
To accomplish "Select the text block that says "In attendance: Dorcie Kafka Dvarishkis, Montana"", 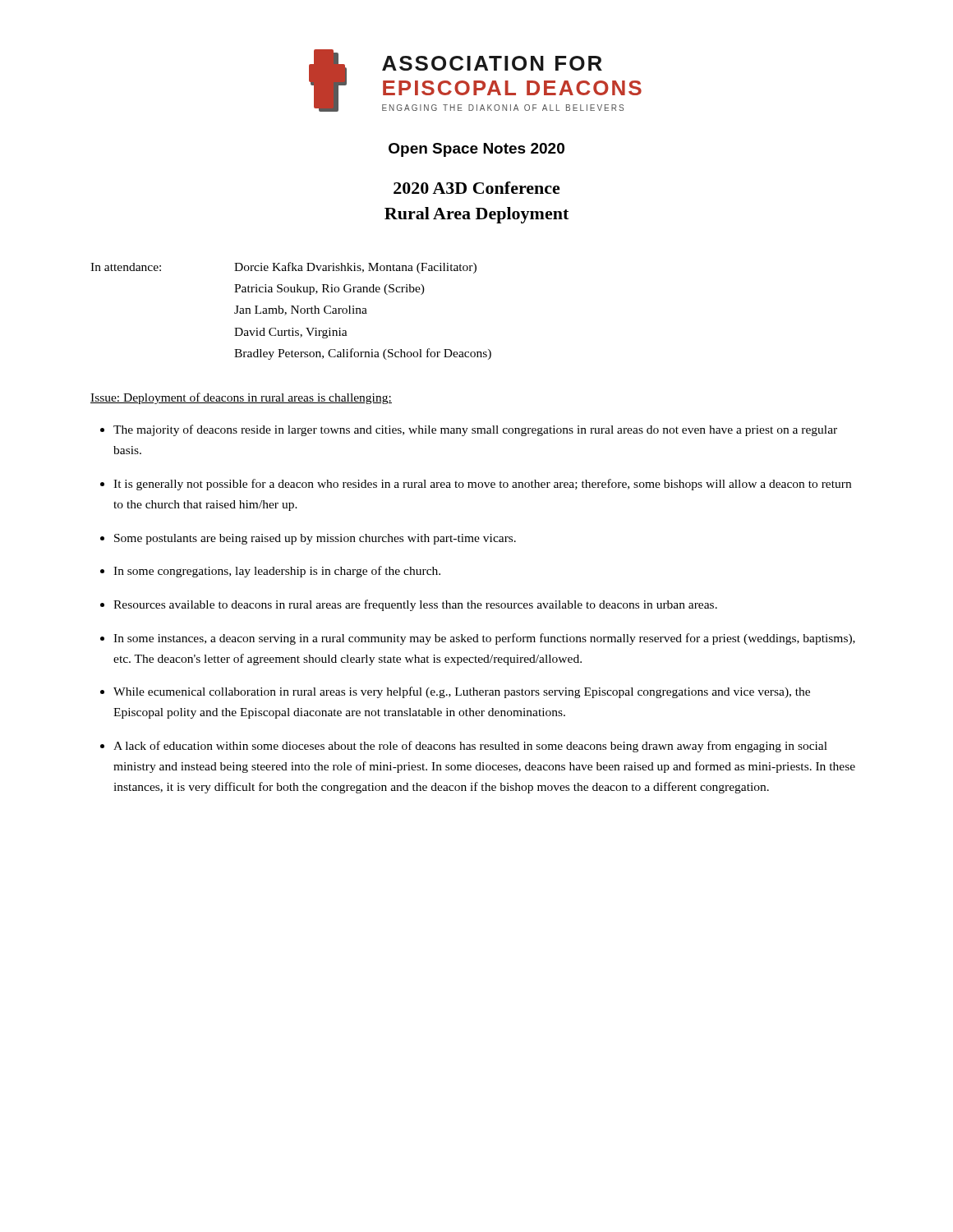I will pyautogui.click(x=283, y=268).
